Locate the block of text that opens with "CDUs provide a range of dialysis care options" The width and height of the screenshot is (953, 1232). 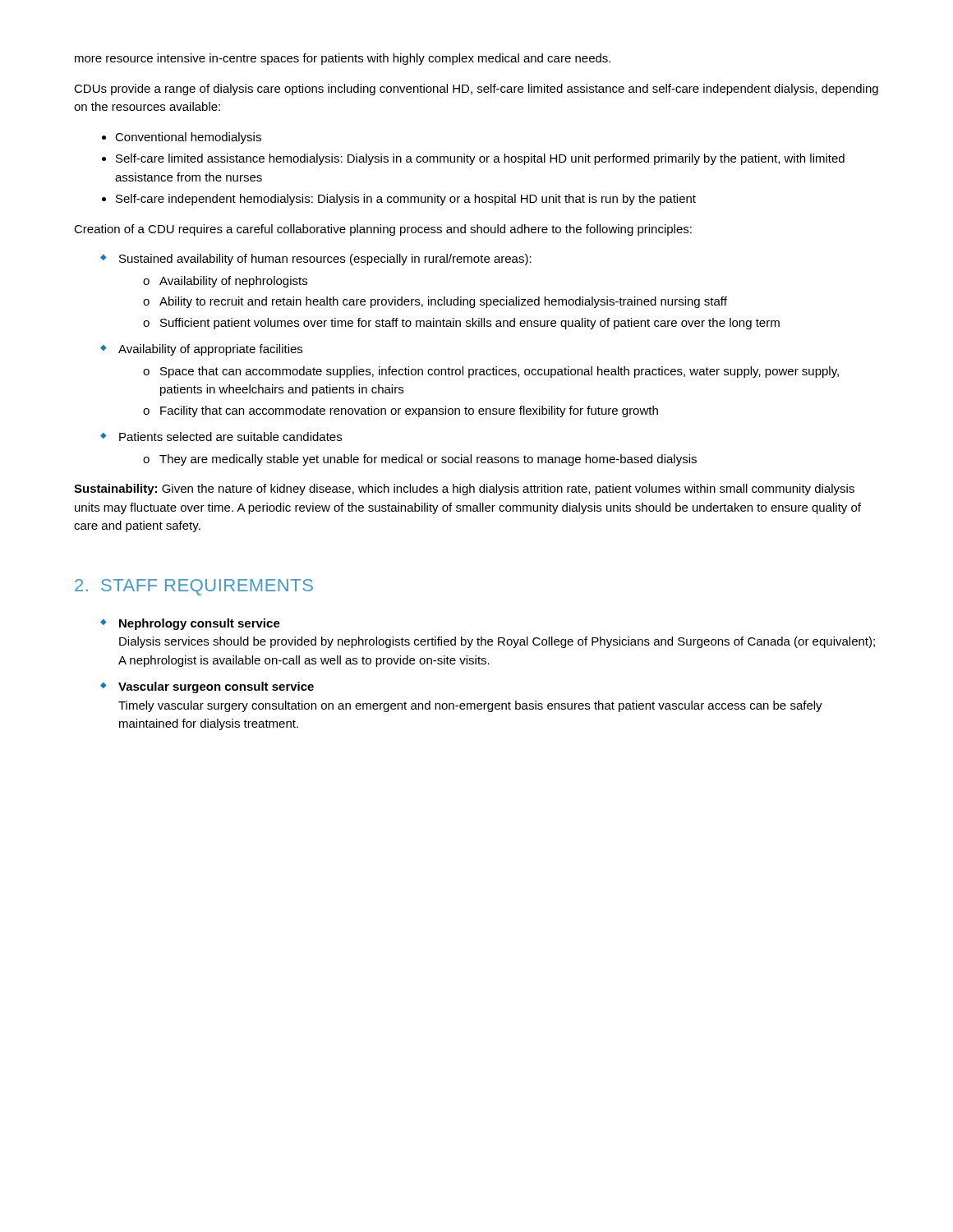point(476,97)
